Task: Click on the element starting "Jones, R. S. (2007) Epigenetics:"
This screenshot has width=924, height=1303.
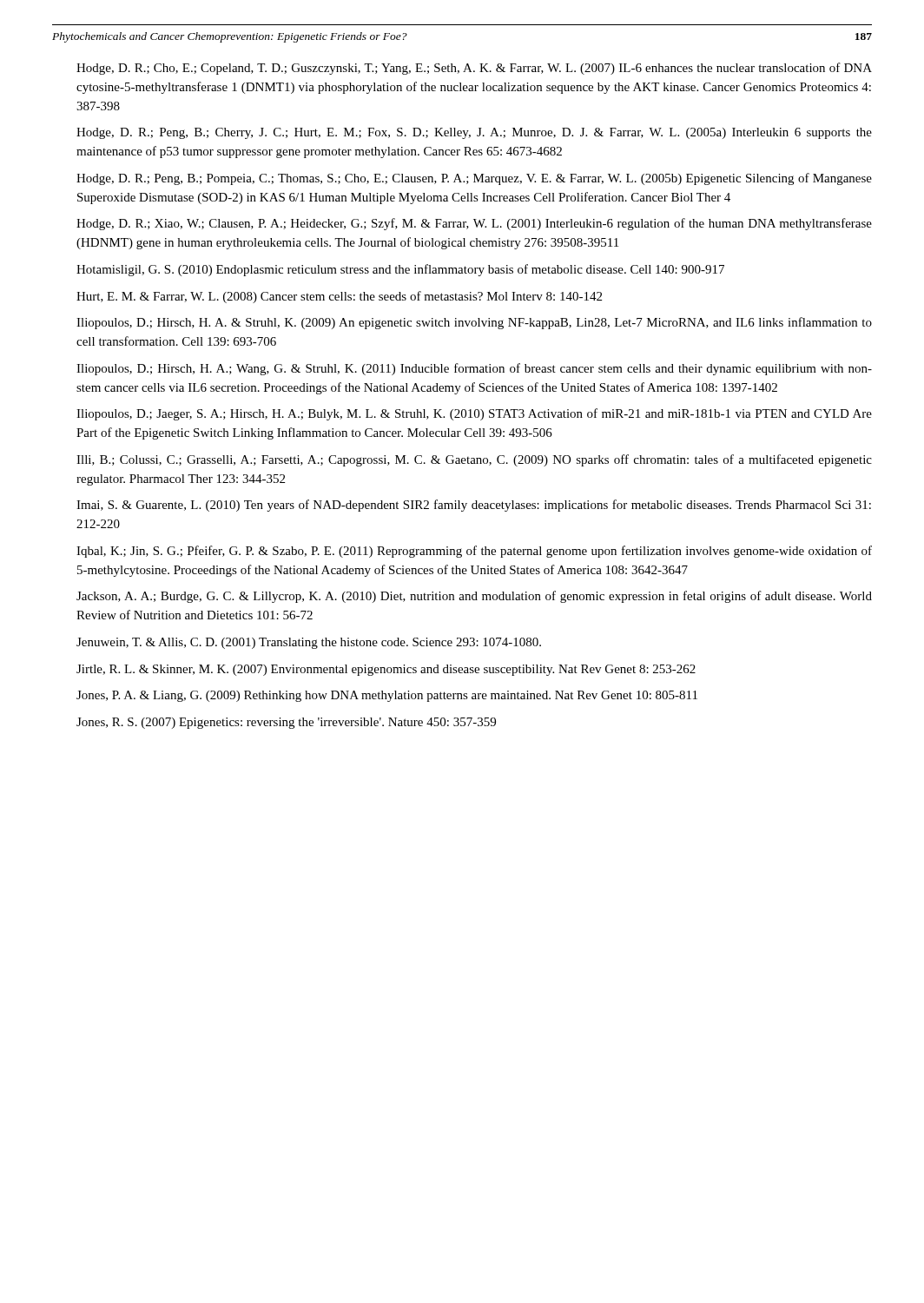Action: tap(462, 723)
